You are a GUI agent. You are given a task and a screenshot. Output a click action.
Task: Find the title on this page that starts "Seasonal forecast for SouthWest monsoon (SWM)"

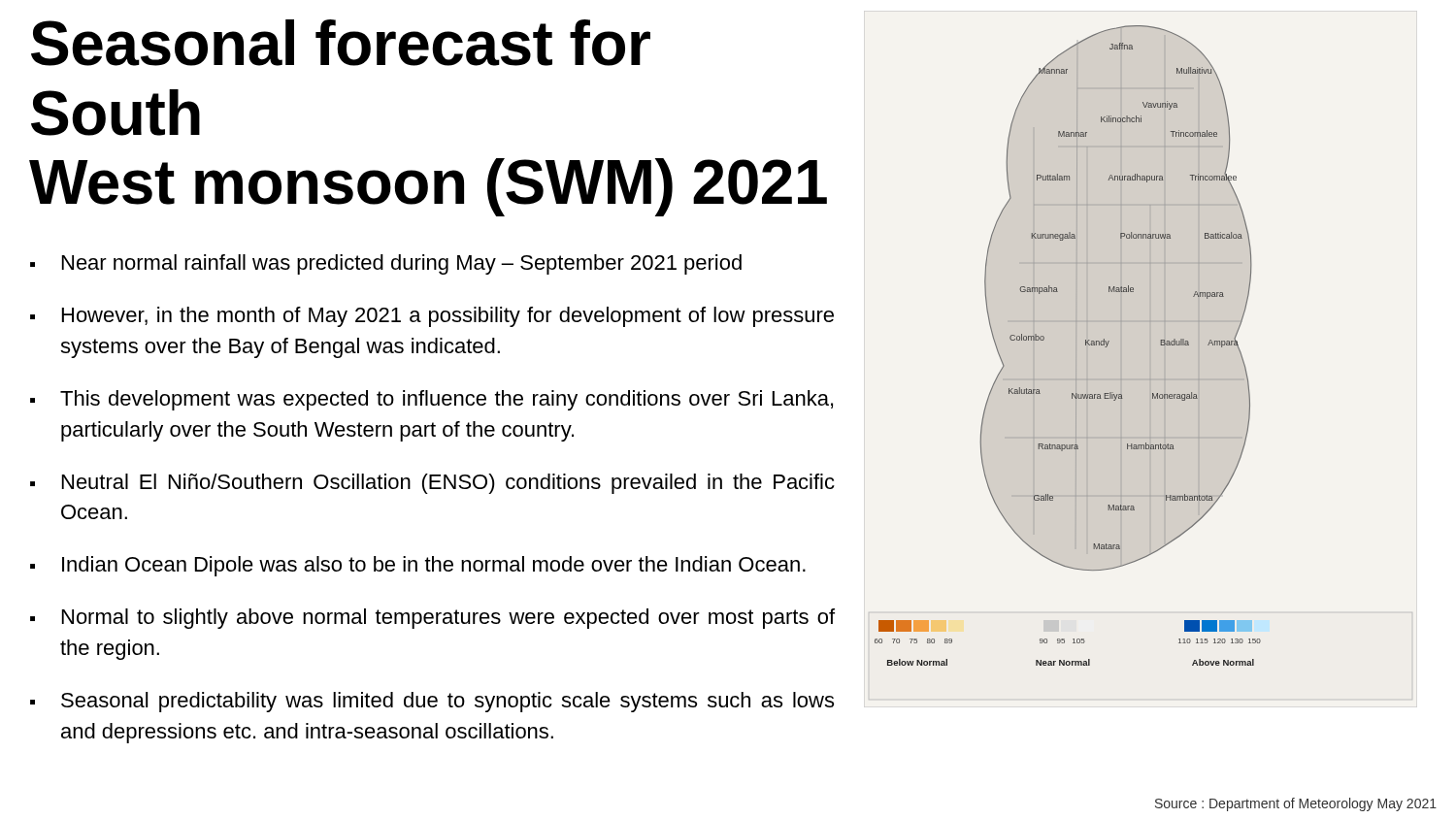[x=341, y=43]
